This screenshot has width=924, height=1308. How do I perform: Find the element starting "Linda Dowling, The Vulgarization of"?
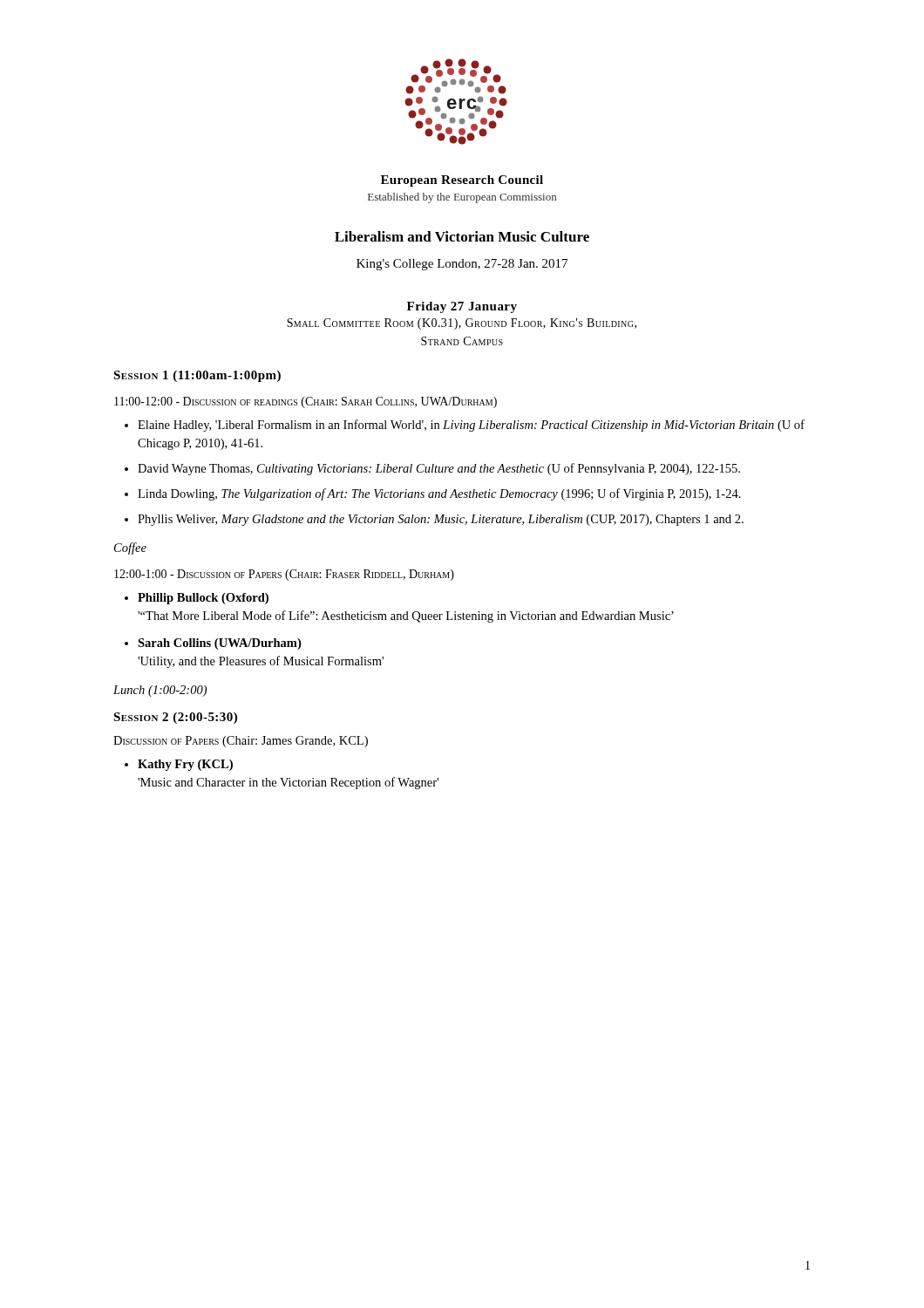(x=439, y=494)
